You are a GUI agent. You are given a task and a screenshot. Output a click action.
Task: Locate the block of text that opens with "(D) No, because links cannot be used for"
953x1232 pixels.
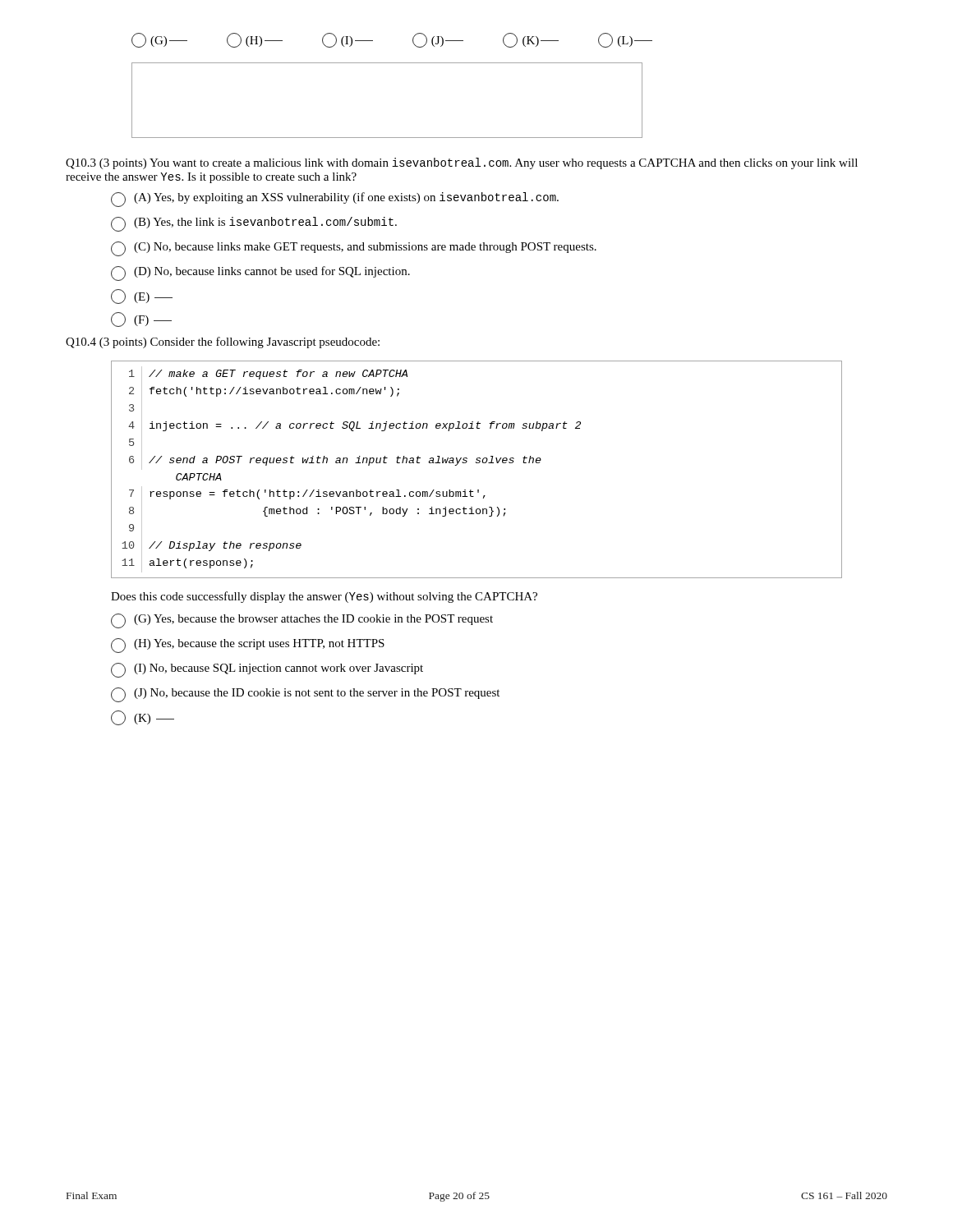click(x=261, y=273)
